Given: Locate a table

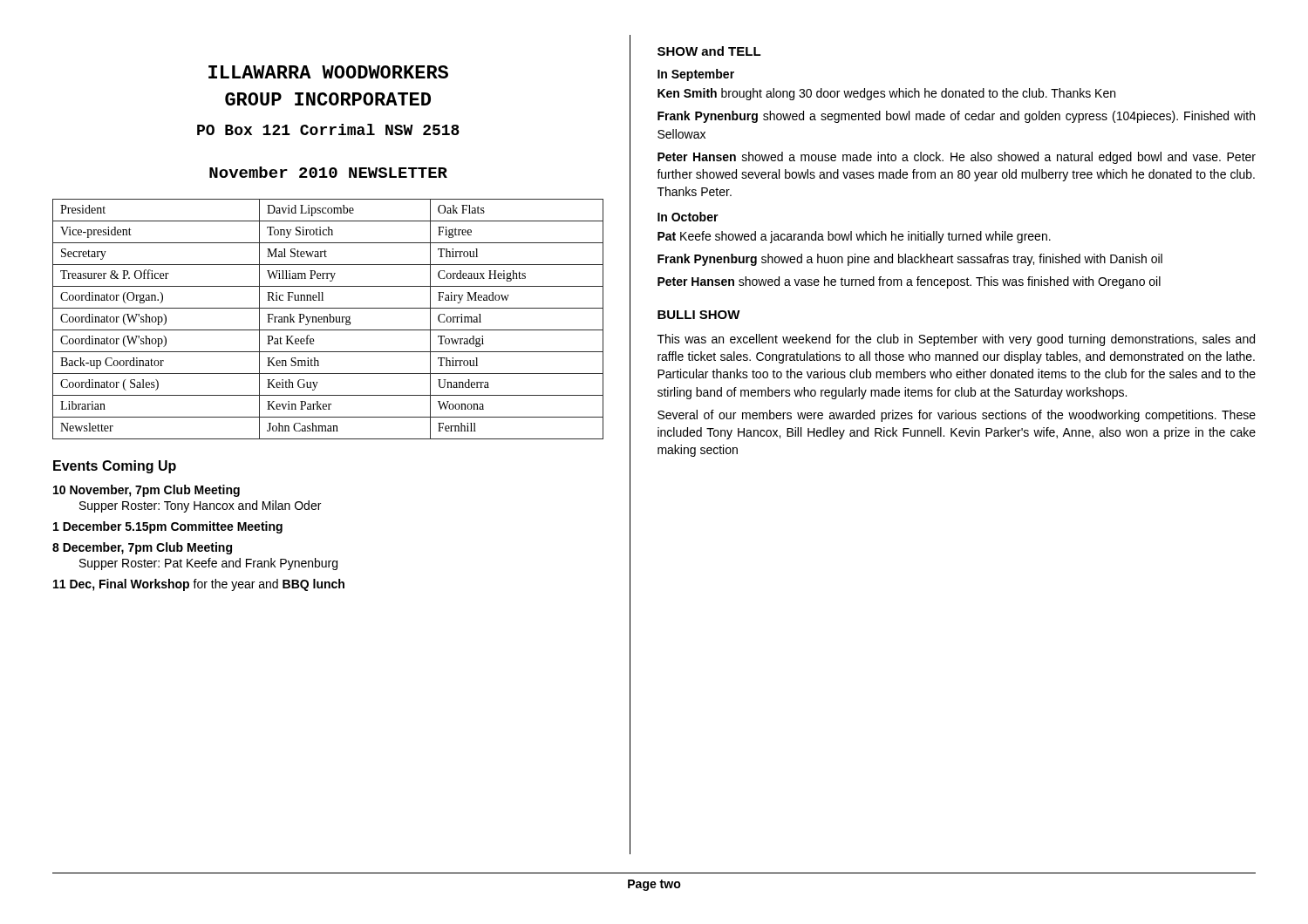Looking at the screenshot, I should click(328, 319).
